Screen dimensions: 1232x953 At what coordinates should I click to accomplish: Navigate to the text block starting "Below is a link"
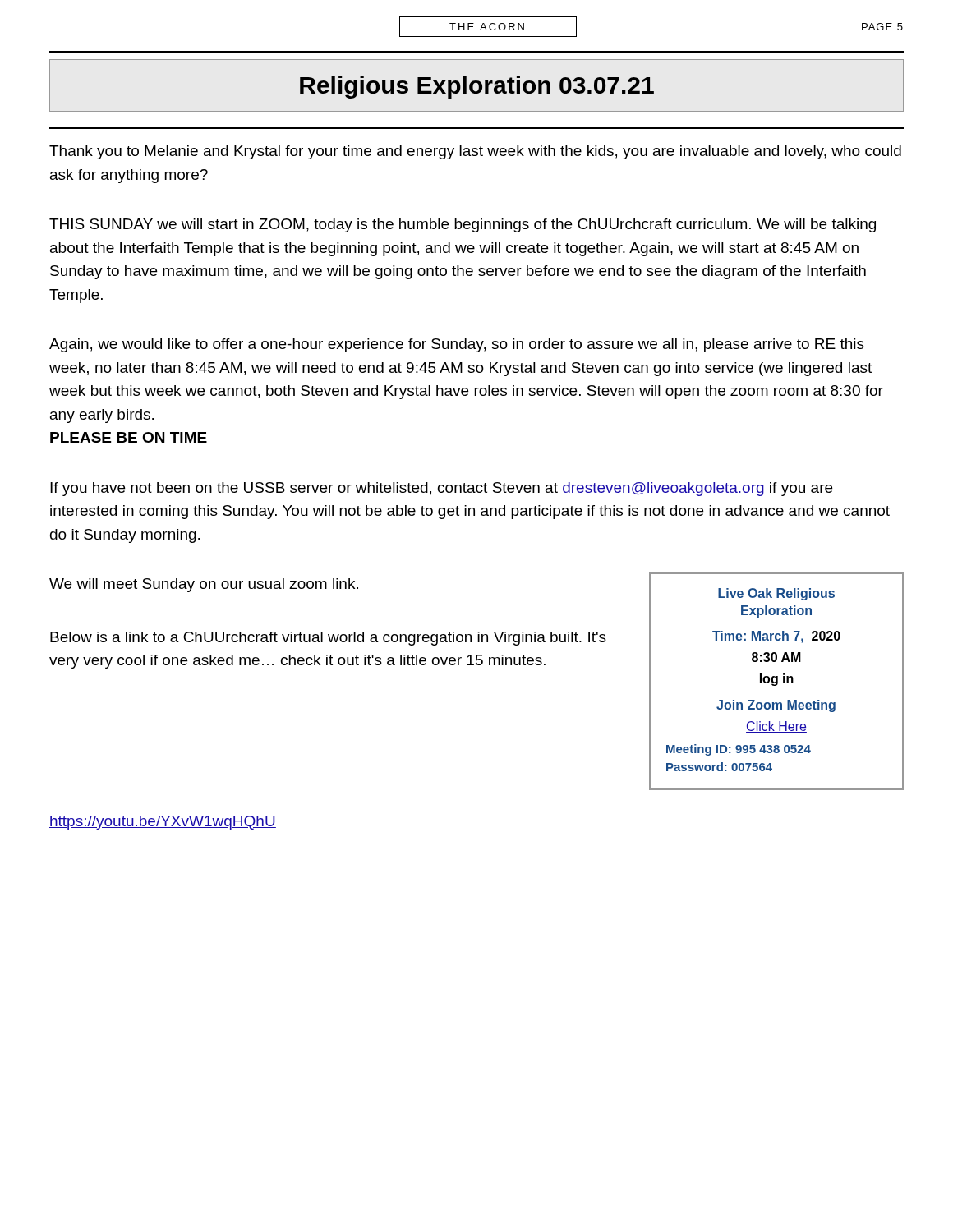point(328,648)
